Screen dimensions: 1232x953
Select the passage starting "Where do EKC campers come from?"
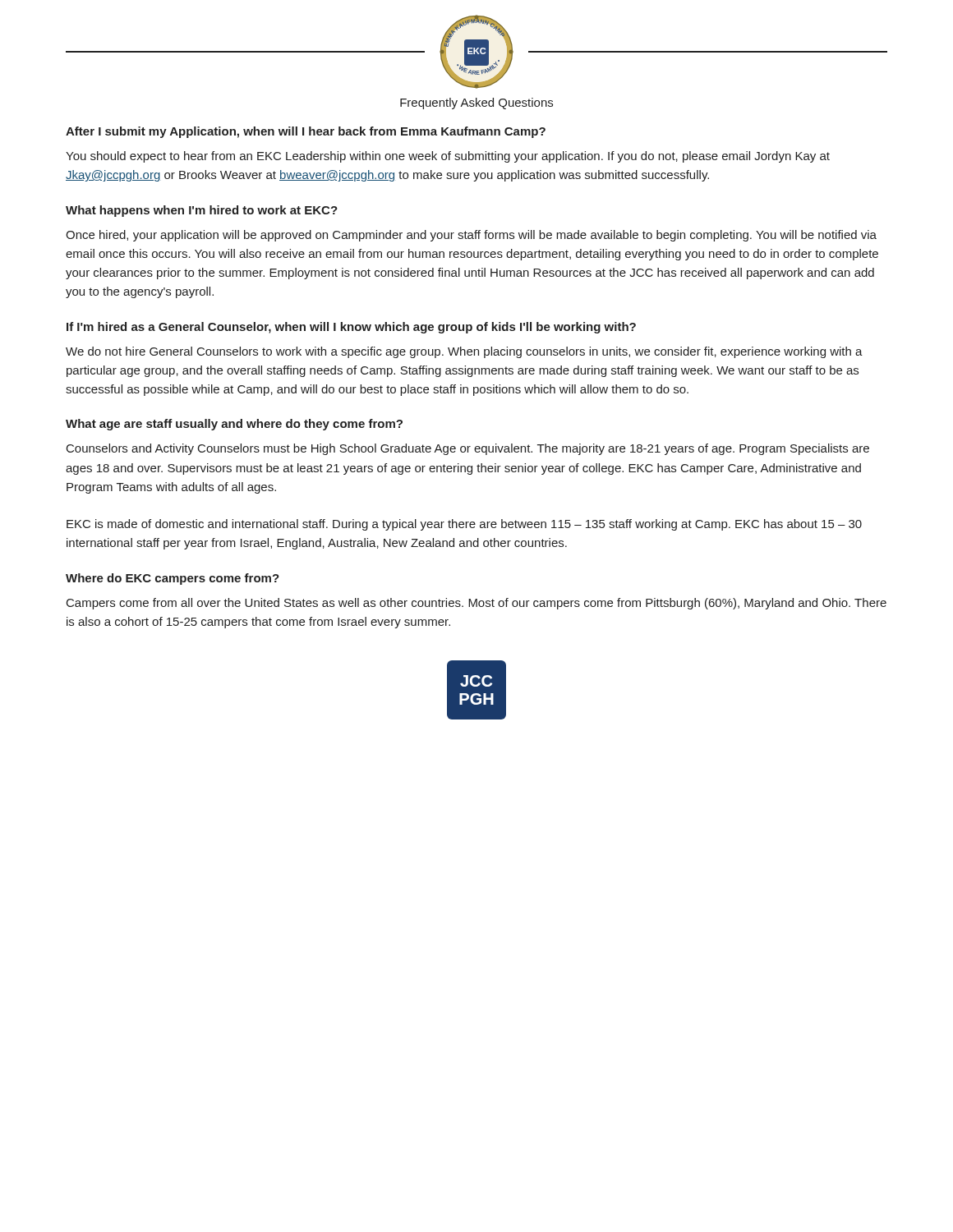click(x=173, y=577)
